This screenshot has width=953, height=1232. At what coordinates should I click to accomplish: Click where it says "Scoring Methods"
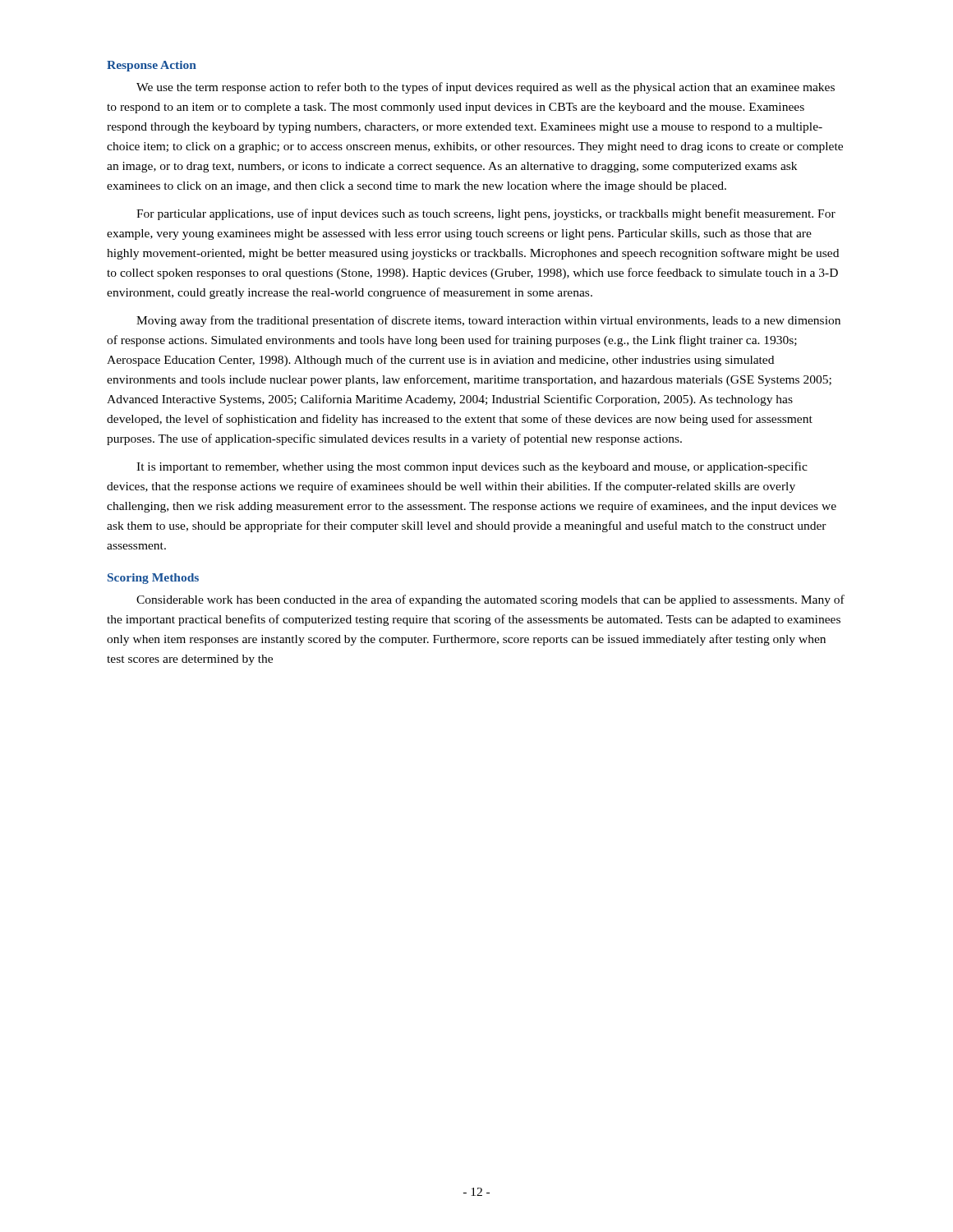tap(153, 577)
